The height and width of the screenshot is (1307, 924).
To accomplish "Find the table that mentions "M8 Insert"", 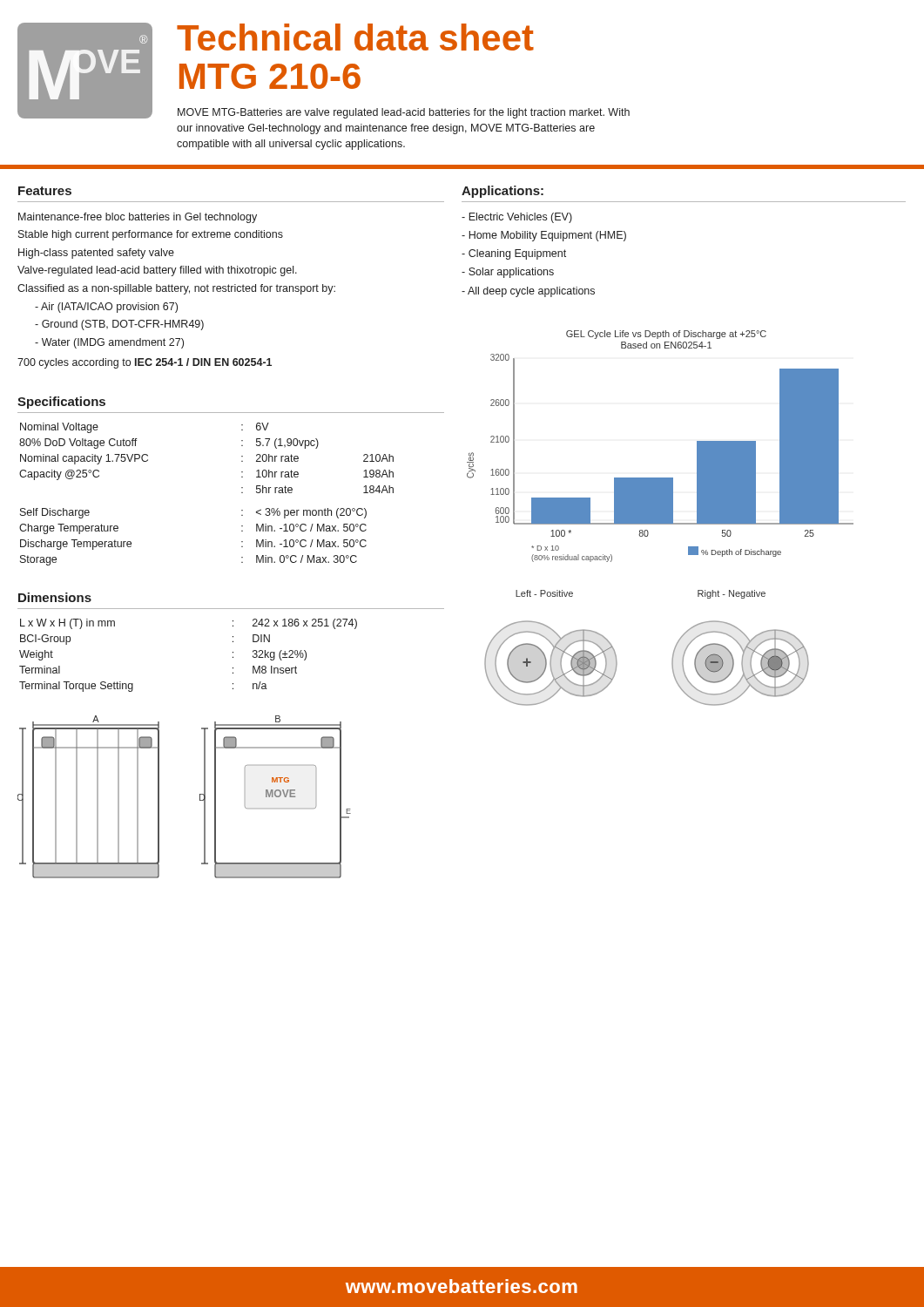I will pyautogui.click(x=231, y=655).
